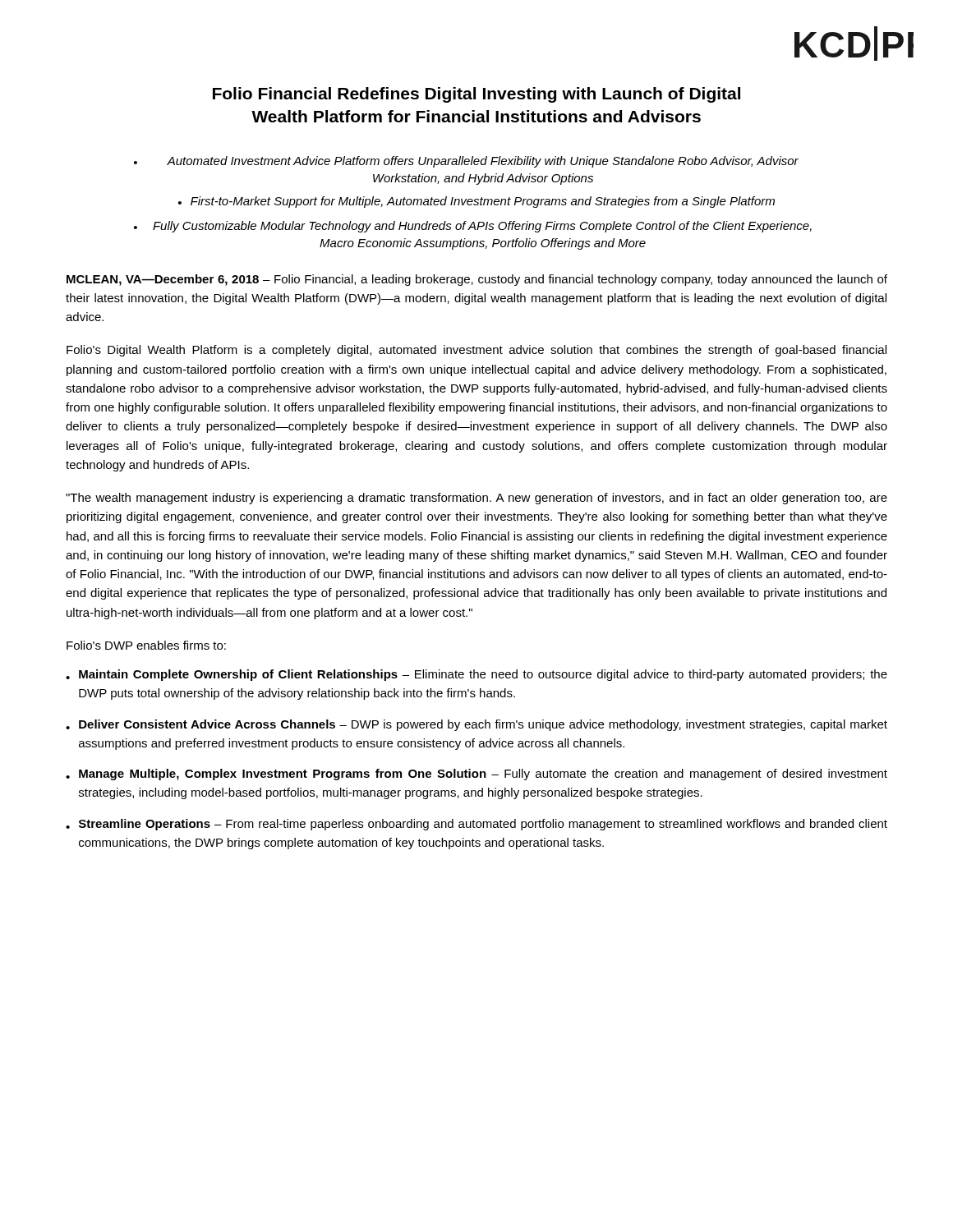
Task: Locate the text block containing "MCLEAN, VA—December 6, 2018 – Folio"
Action: (476, 298)
